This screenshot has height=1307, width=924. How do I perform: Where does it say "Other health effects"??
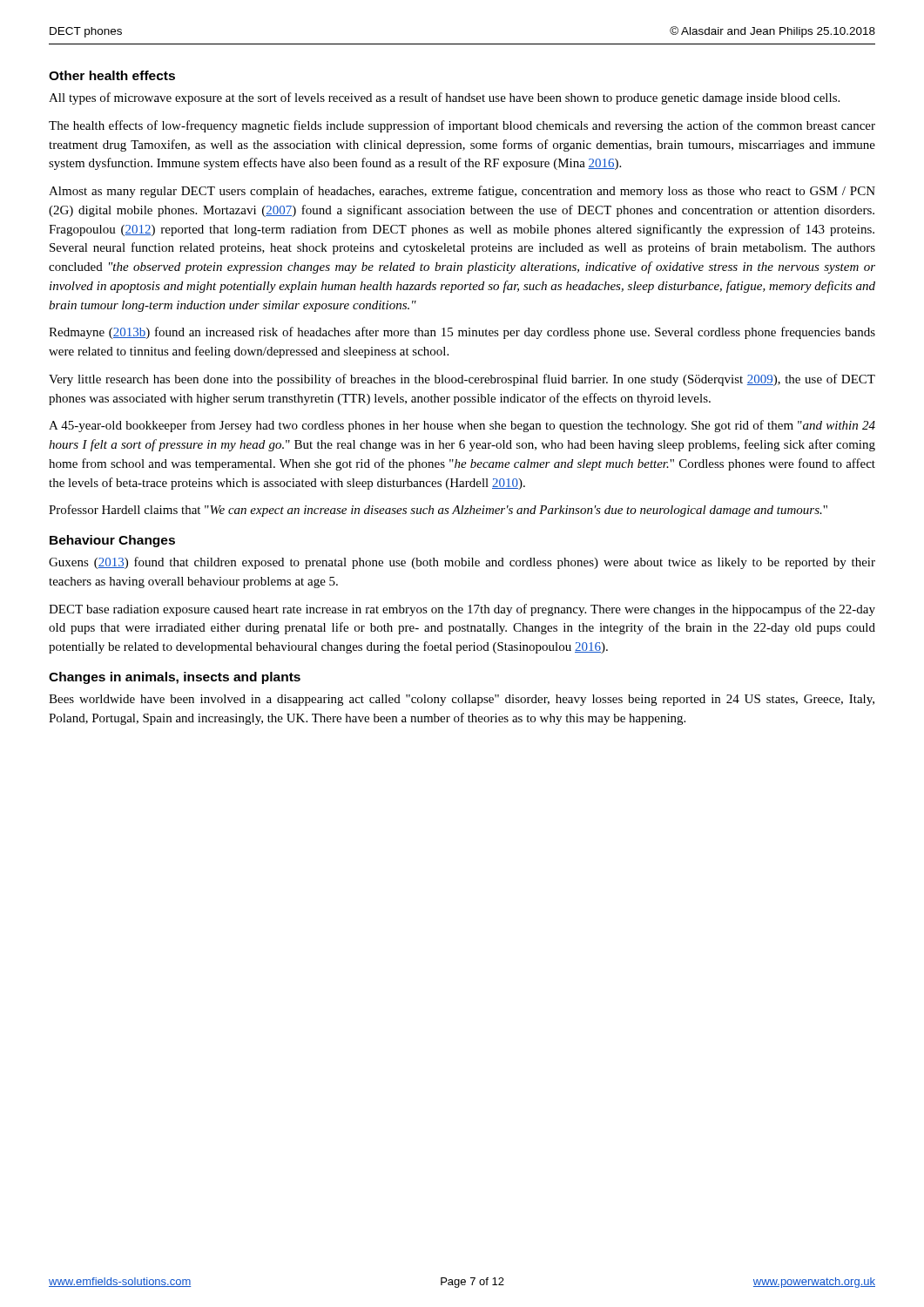point(112,75)
